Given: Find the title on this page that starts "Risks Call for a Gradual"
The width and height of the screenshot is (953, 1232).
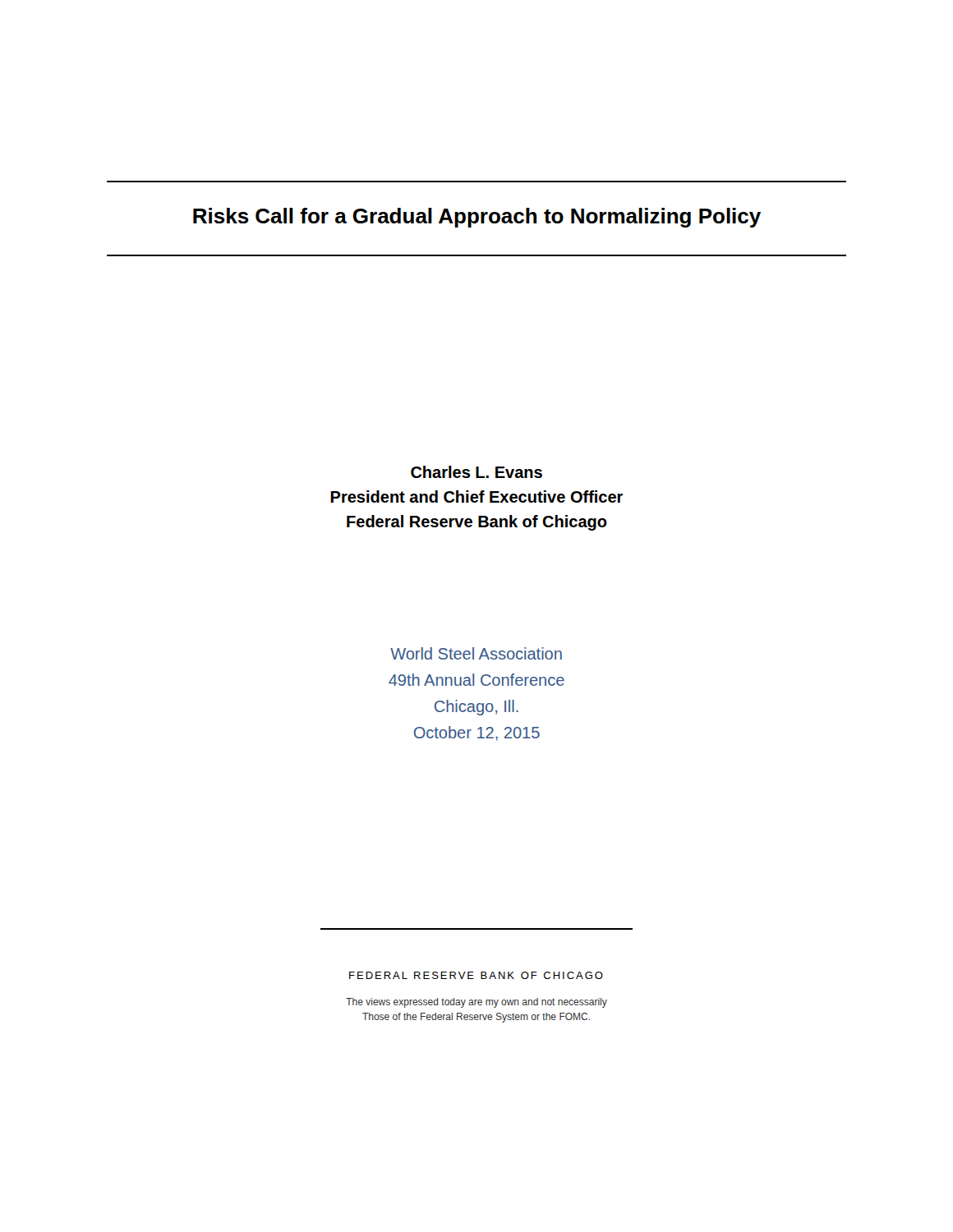Looking at the screenshot, I should pyautogui.click(x=476, y=216).
